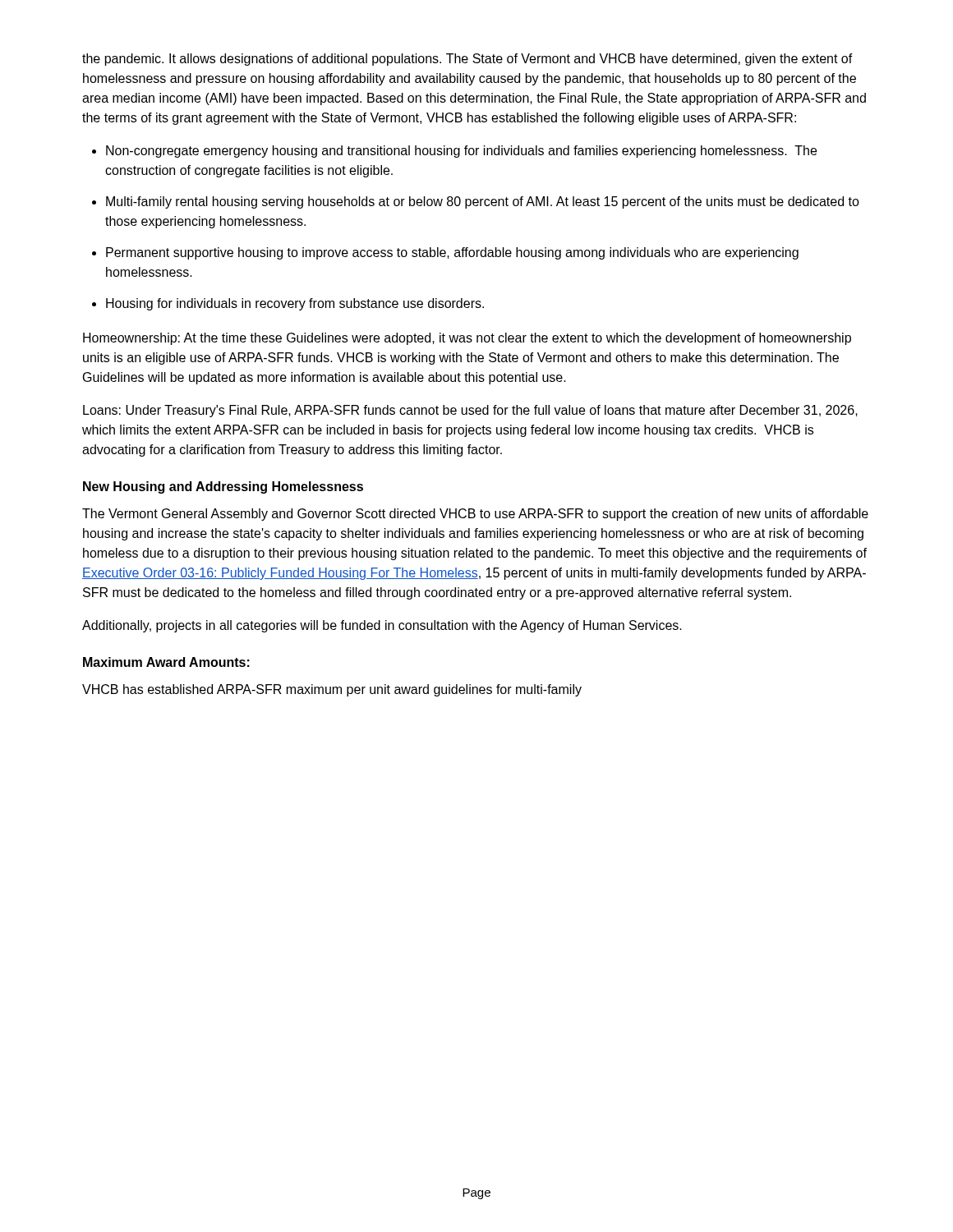Point to the element starting "the pandemic. It allows designations"
The image size is (953, 1232).
pos(474,88)
